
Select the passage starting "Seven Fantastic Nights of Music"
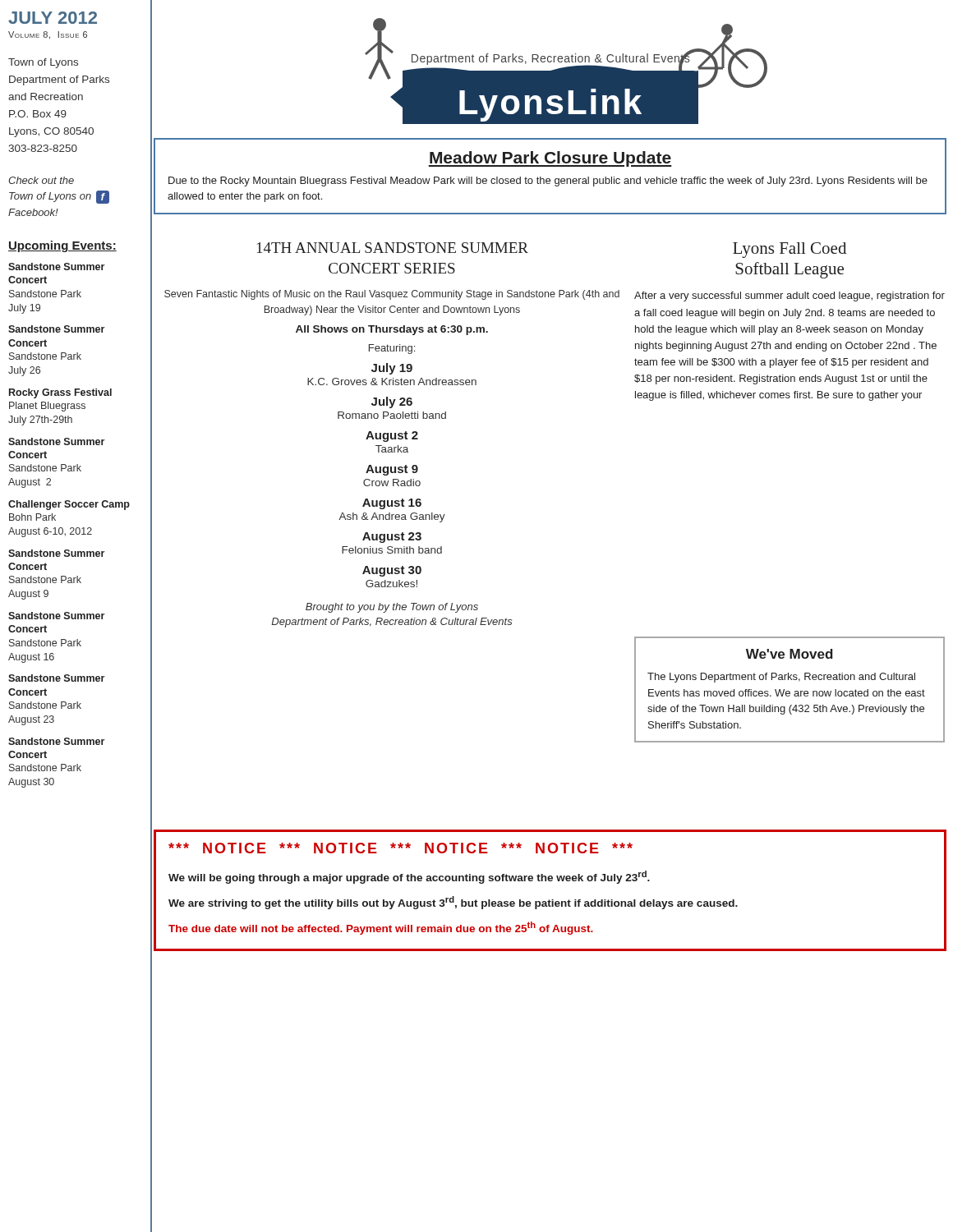(x=392, y=302)
